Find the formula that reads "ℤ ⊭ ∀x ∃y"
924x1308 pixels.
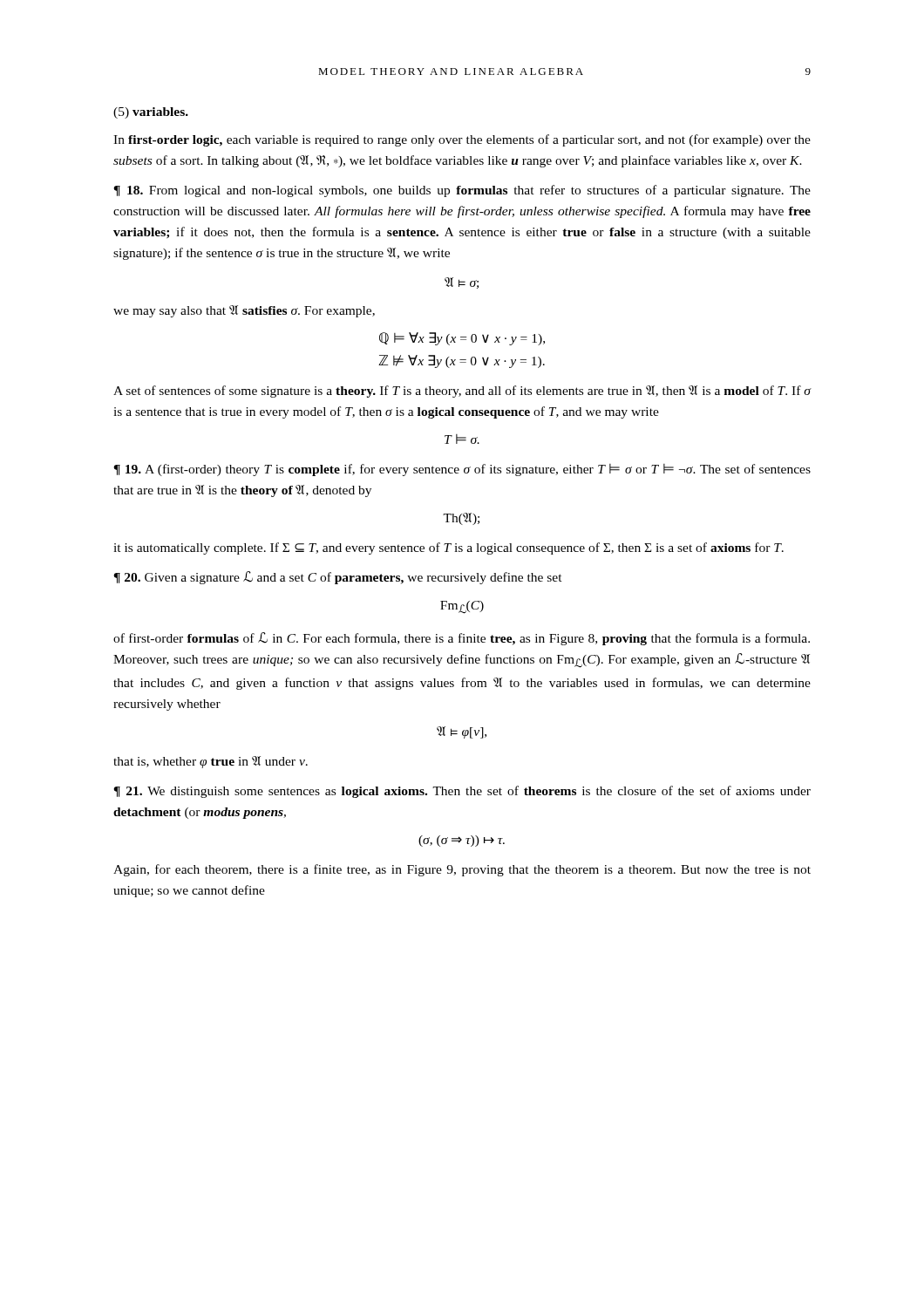(x=462, y=361)
